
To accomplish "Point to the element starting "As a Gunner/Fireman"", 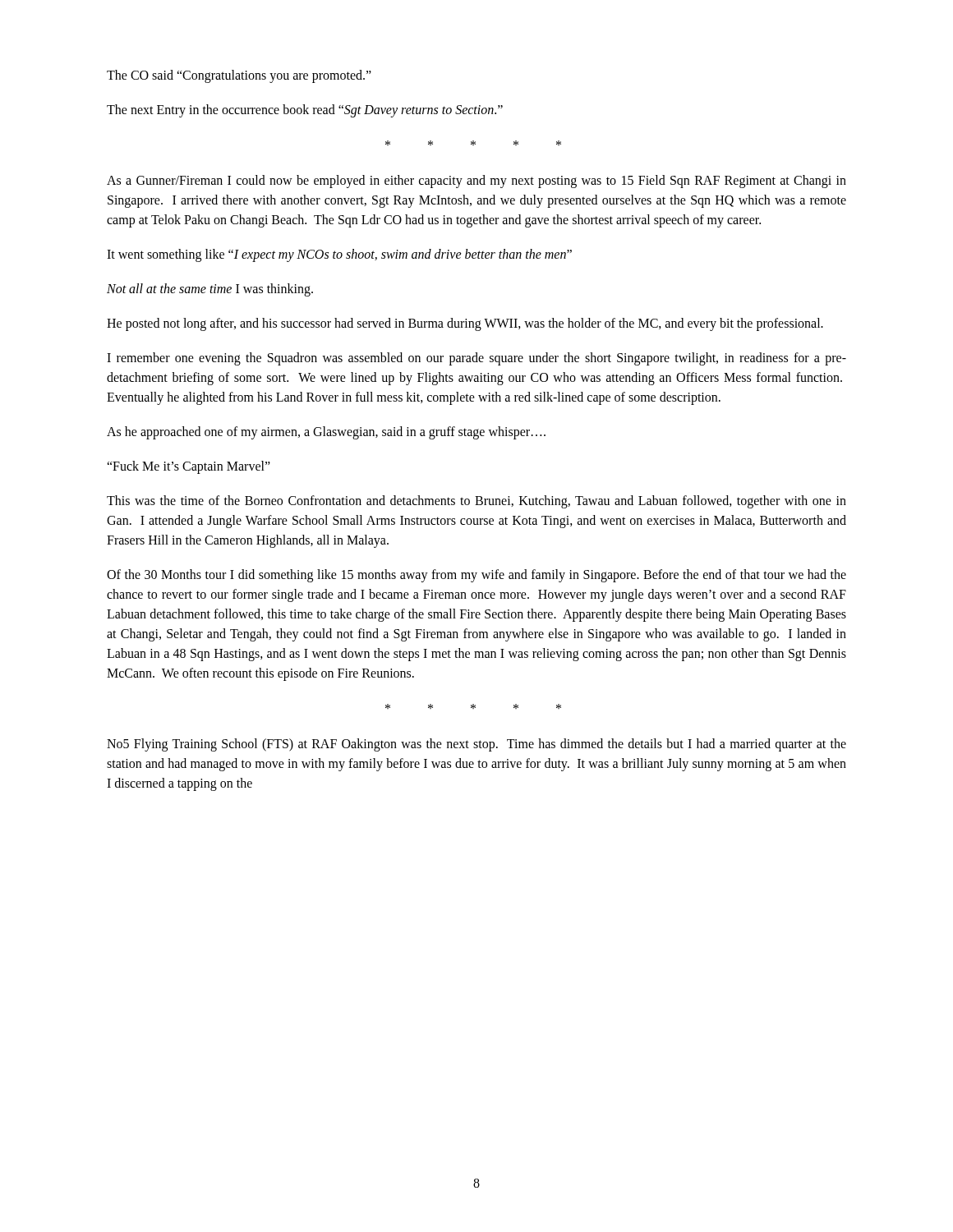I will (476, 200).
